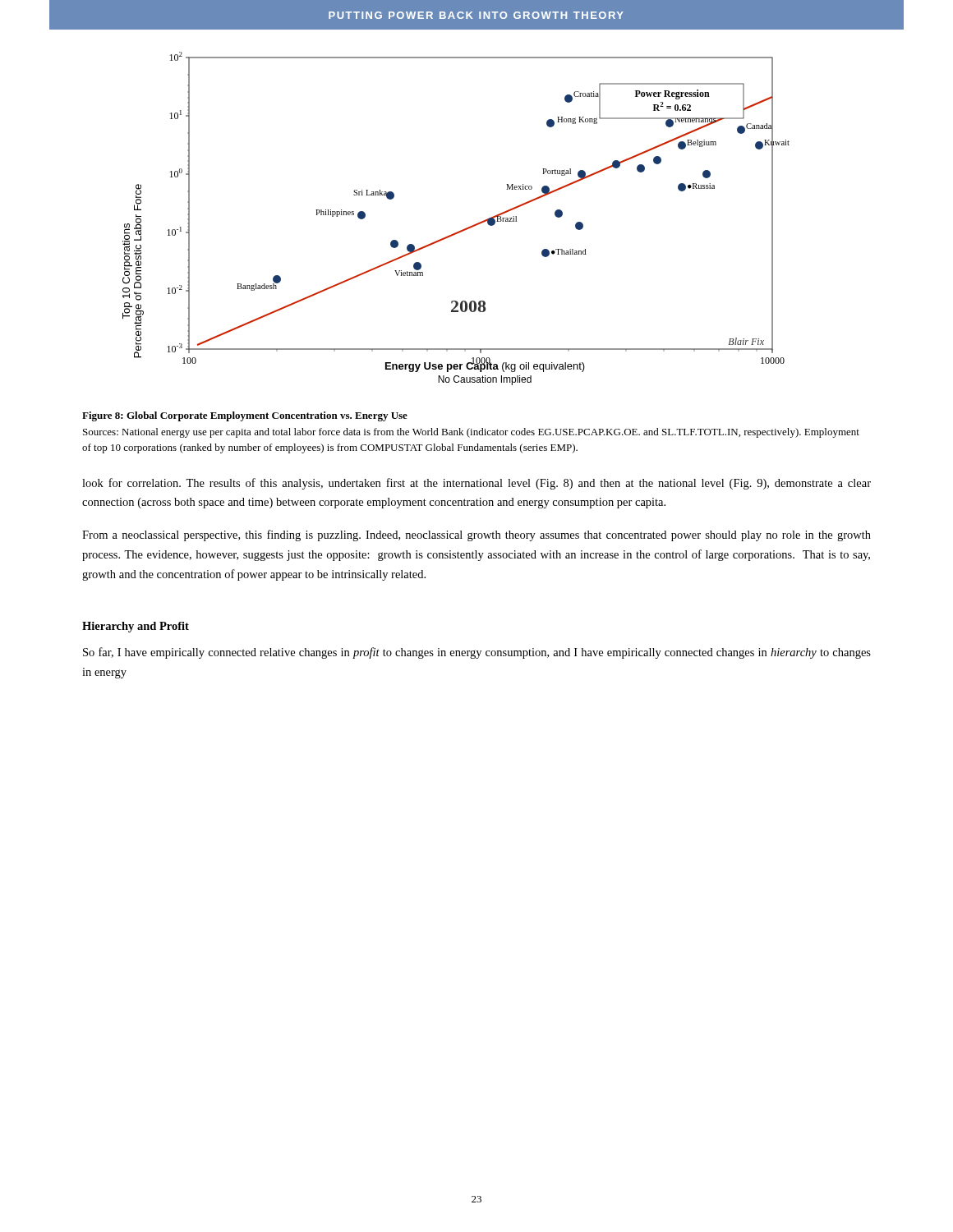Find the section header that reads "Hierarchy and Profit"
The height and width of the screenshot is (1232, 953).
136,626
